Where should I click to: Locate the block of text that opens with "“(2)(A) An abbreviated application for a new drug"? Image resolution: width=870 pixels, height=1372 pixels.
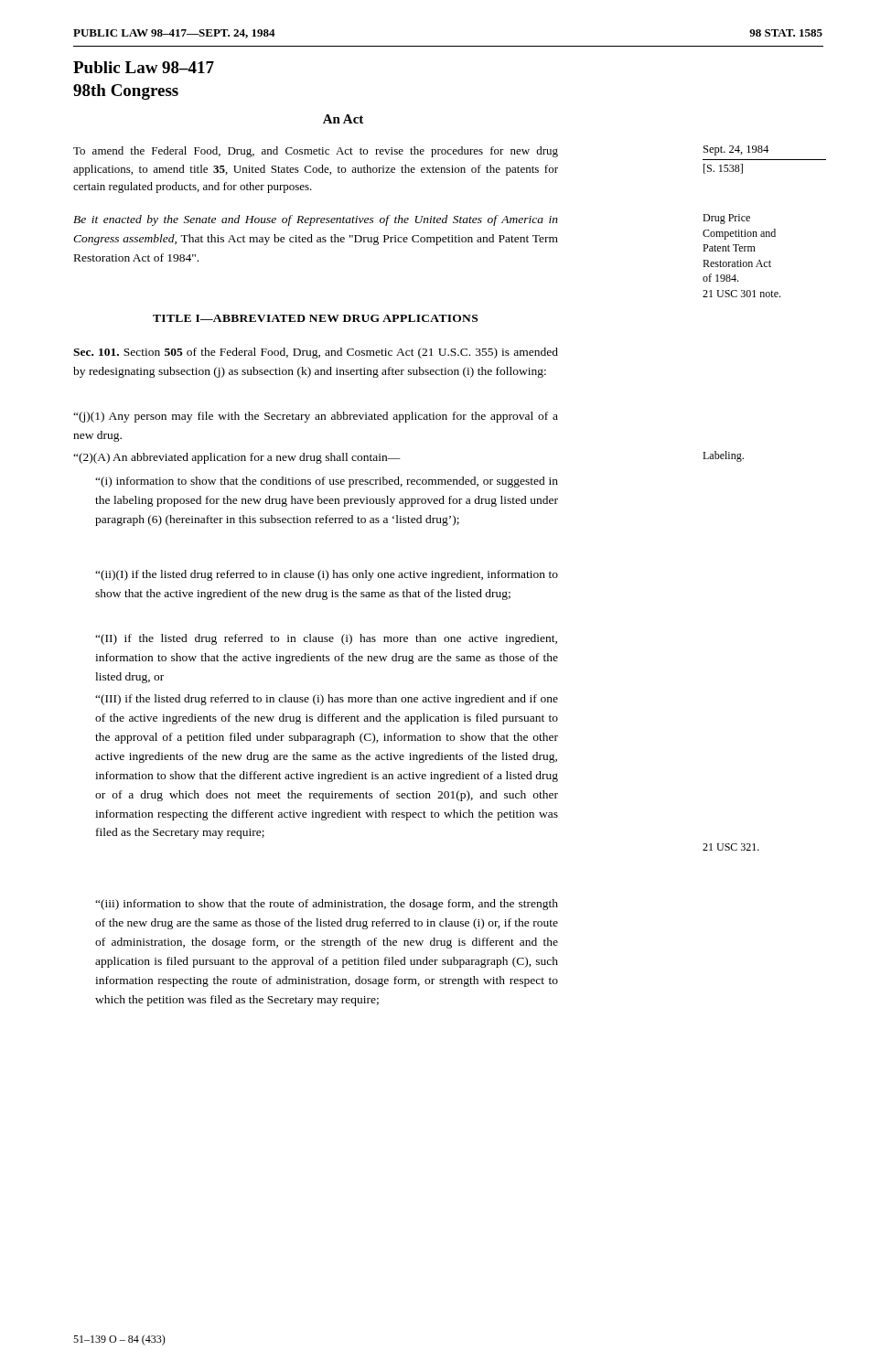[237, 457]
